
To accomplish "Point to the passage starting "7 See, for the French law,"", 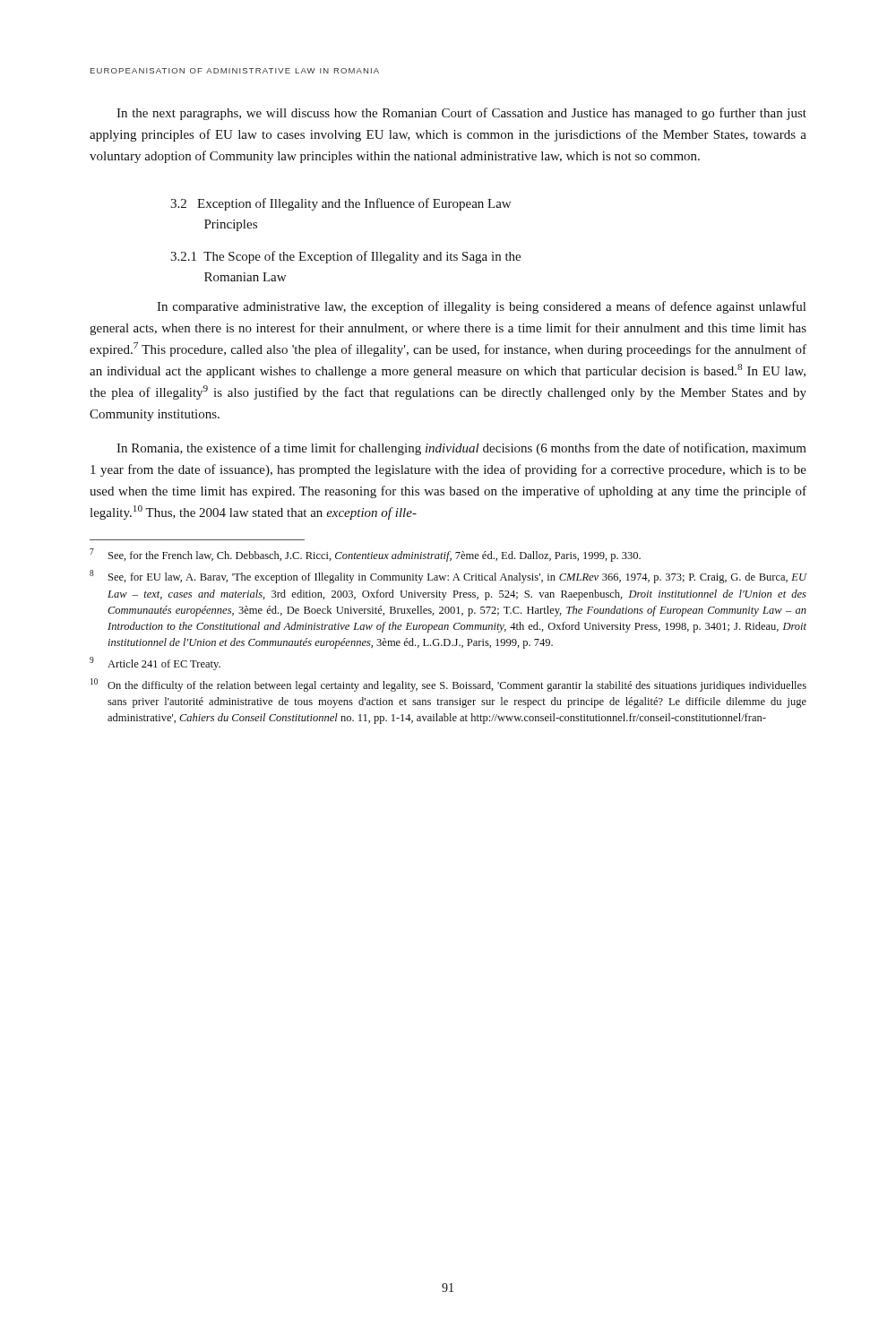I will [x=448, y=556].
